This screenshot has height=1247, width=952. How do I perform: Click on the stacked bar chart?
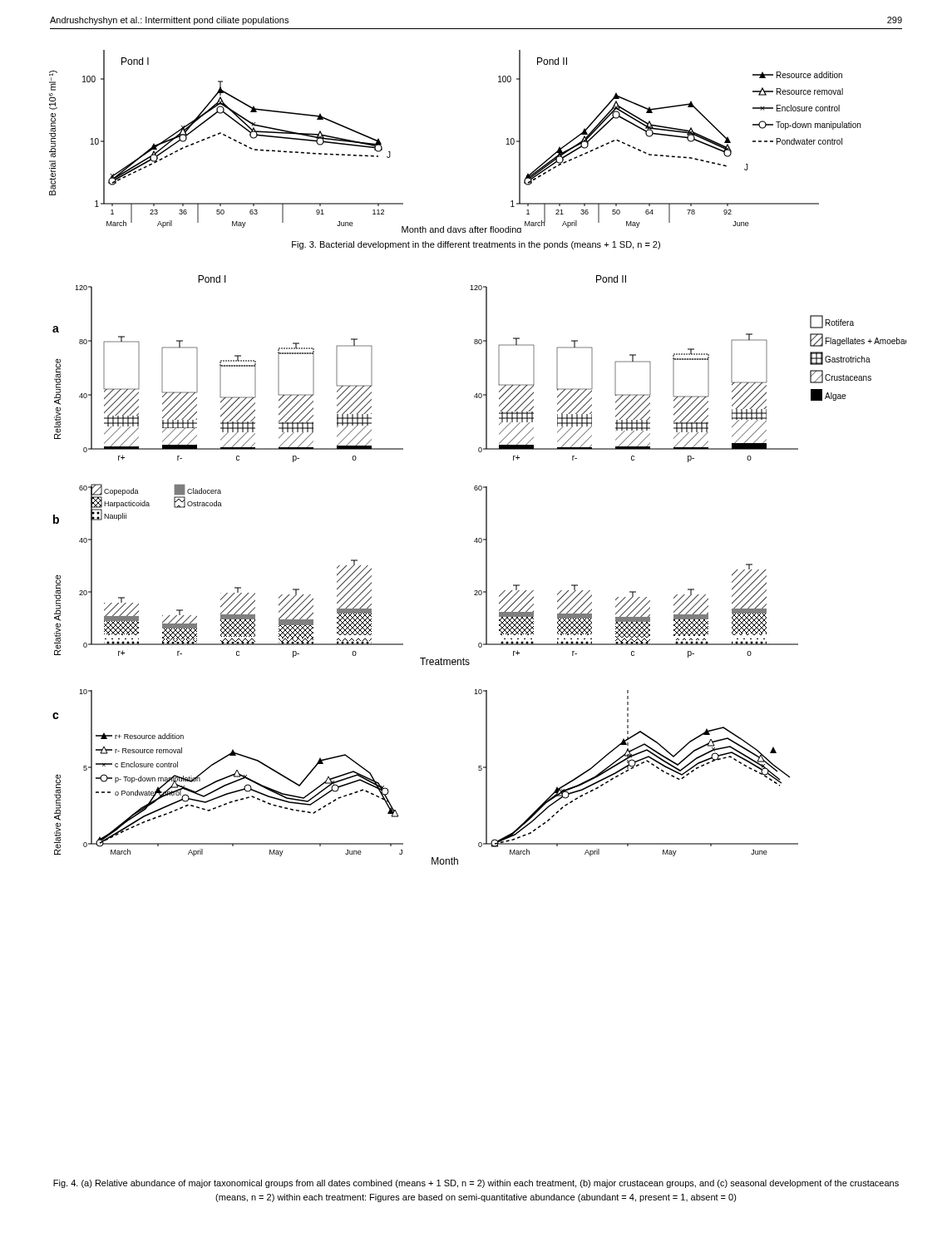[x=476, y=719]
